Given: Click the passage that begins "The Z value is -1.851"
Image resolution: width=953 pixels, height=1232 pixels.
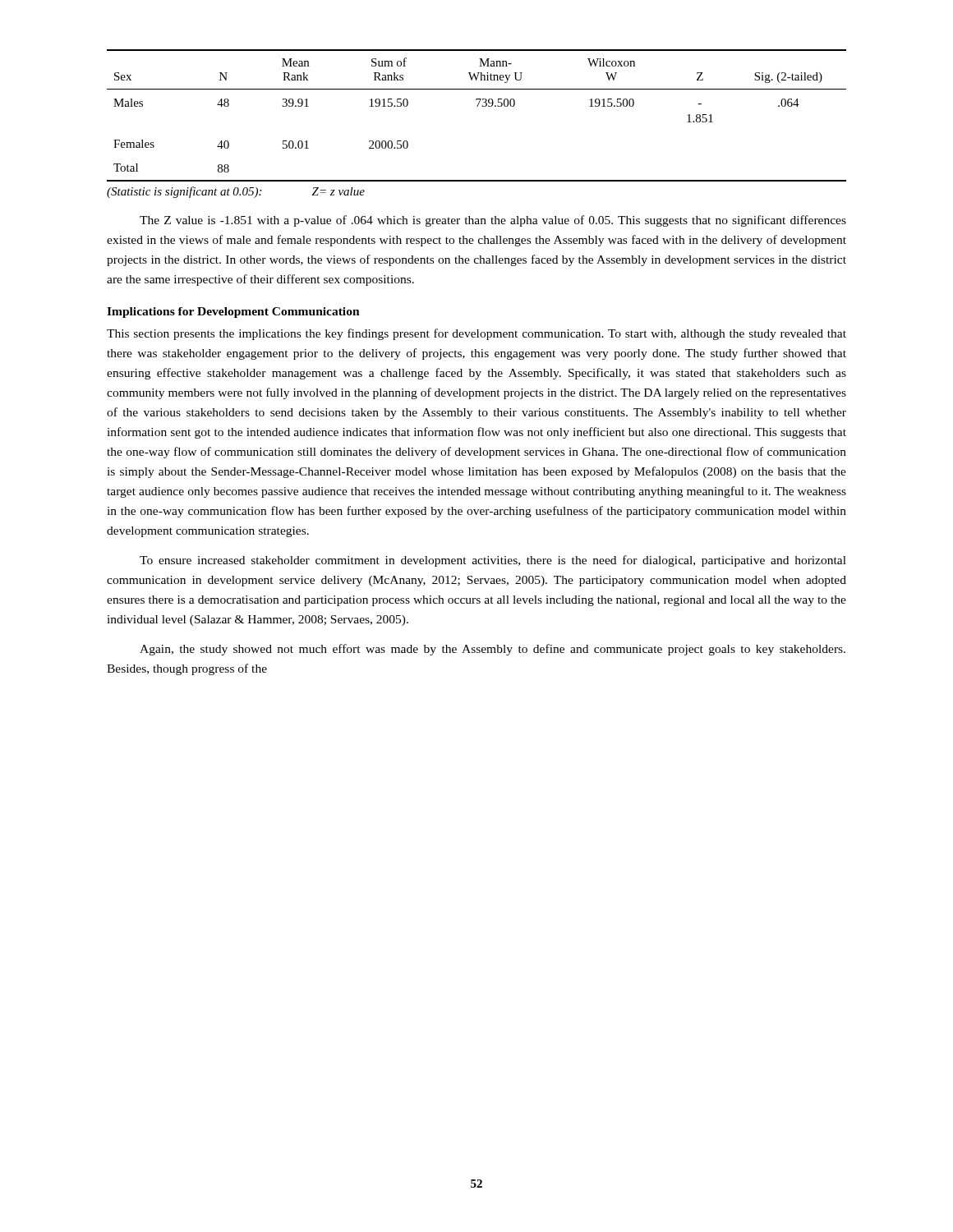Looking at the screenshot, I should click(x=476, y=249).
